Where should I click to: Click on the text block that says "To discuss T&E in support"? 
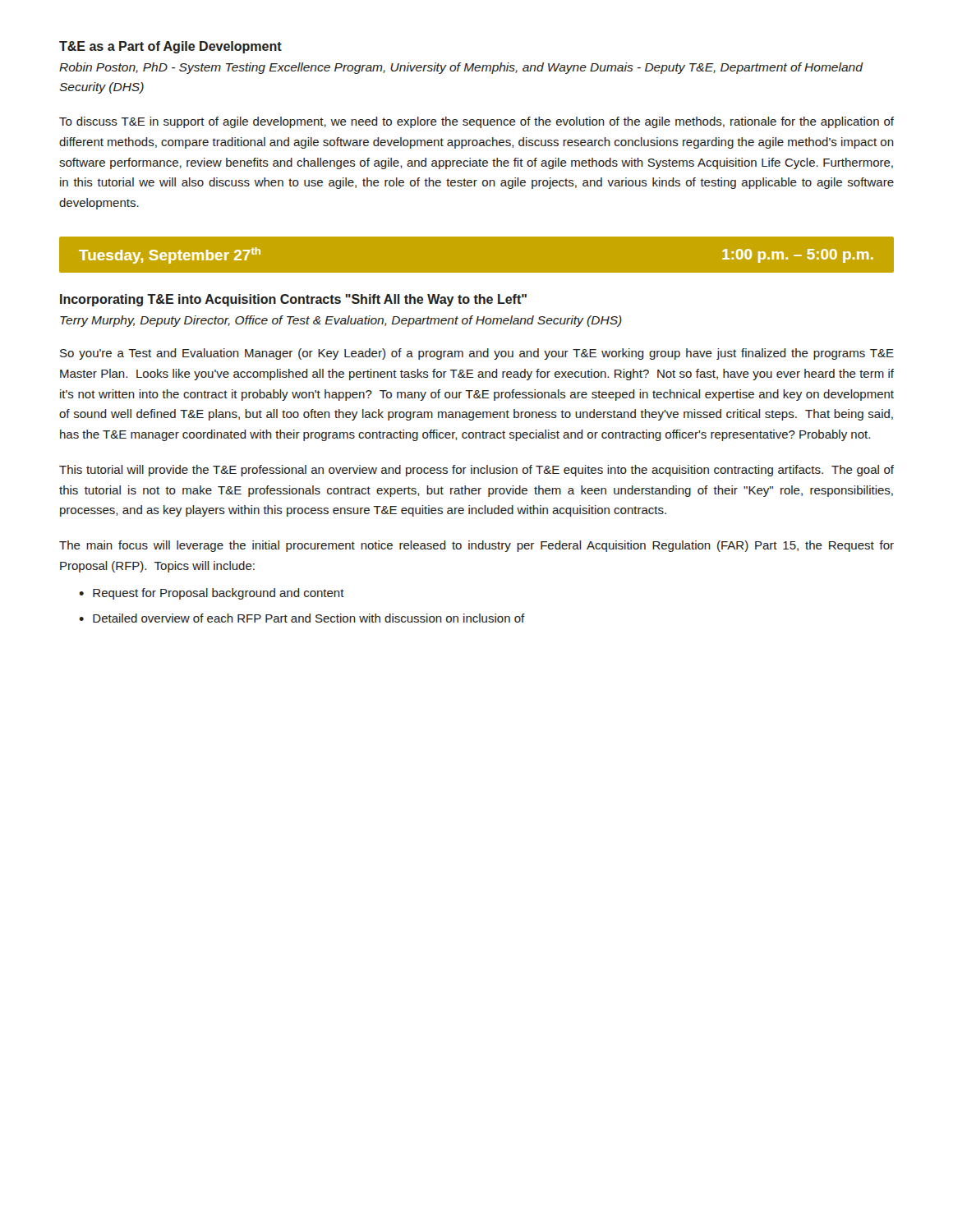point(476,162)
